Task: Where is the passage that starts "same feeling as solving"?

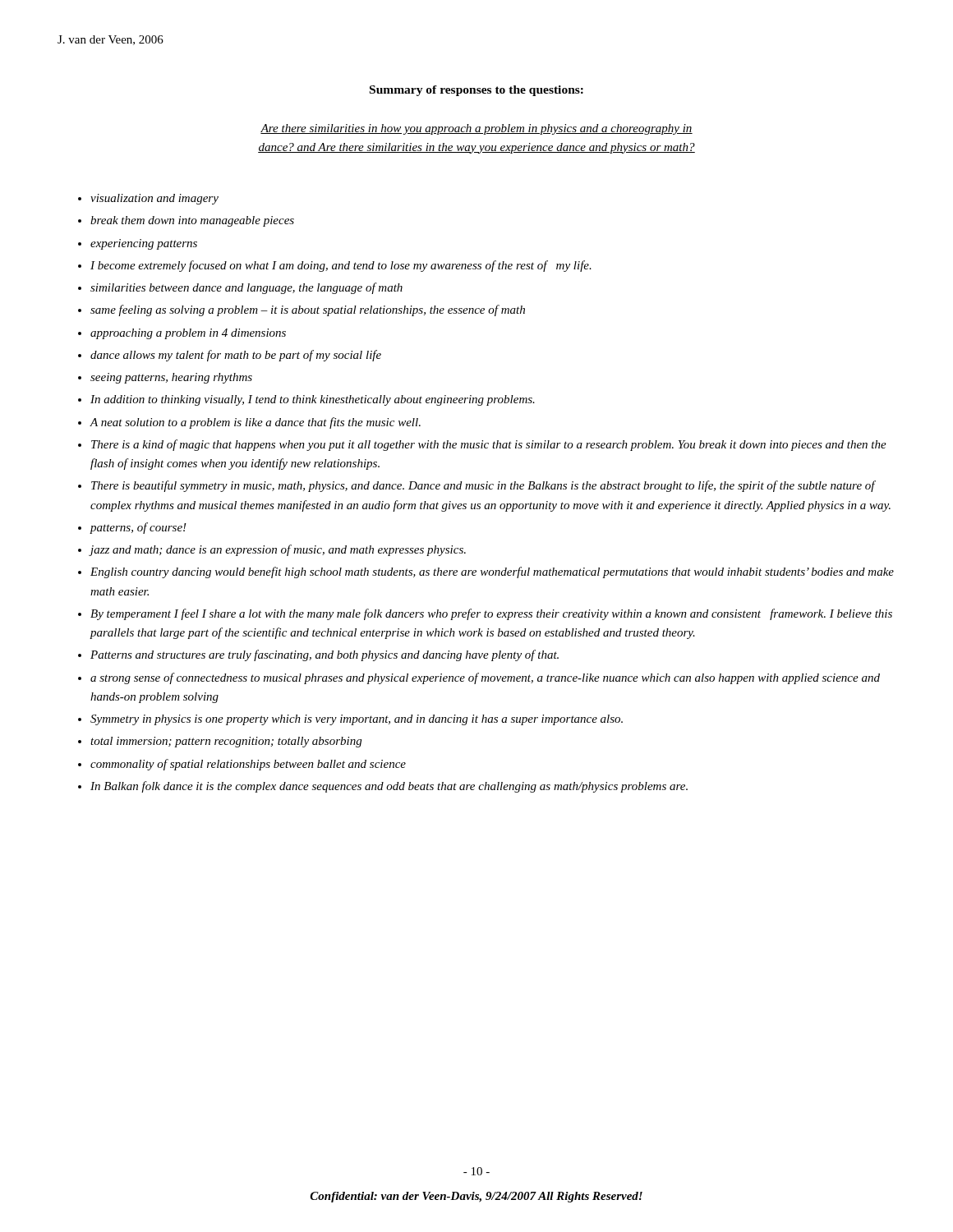Action: coord(308,310)
